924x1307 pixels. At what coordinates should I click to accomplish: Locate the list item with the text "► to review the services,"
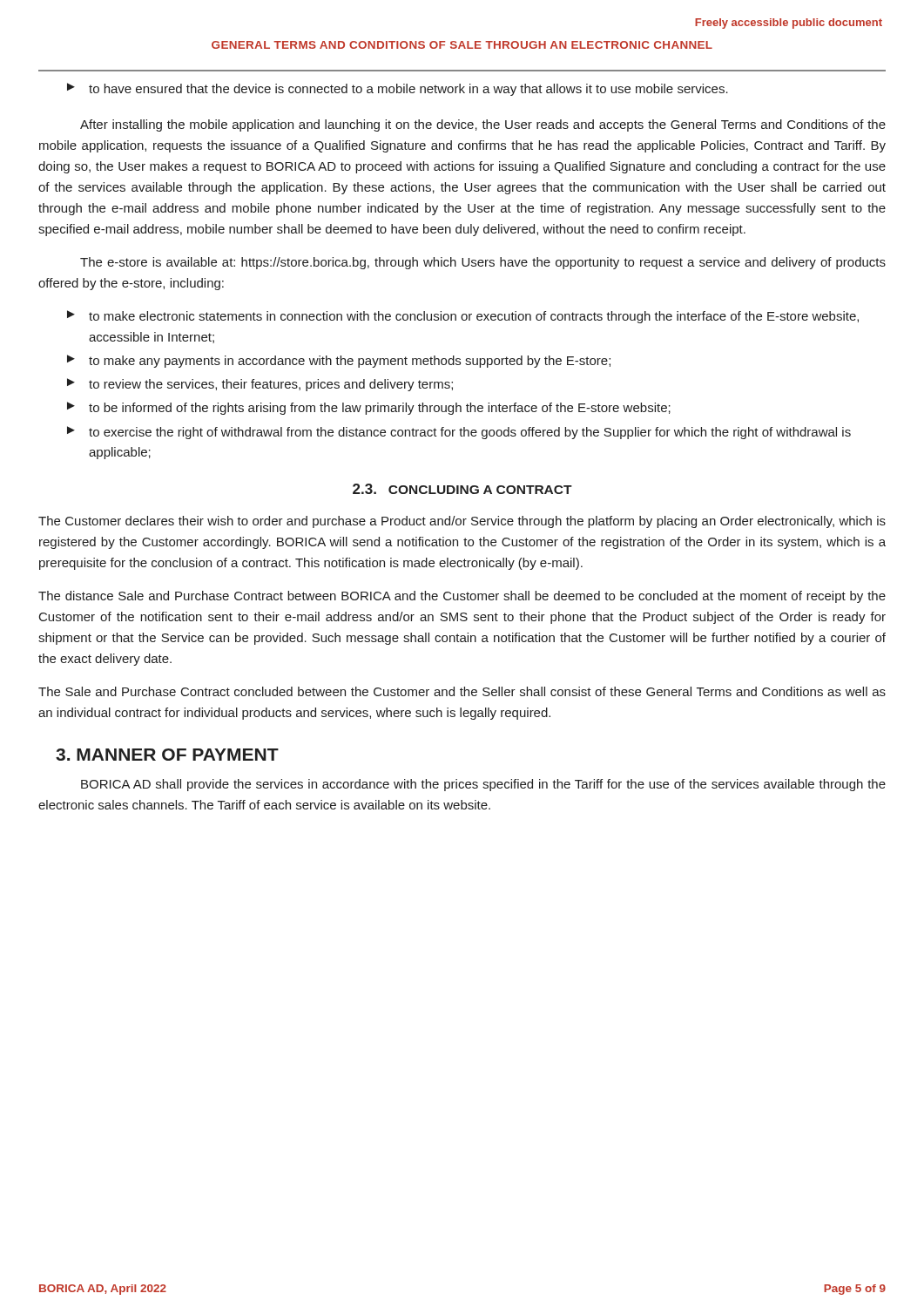tap(260, 385)
